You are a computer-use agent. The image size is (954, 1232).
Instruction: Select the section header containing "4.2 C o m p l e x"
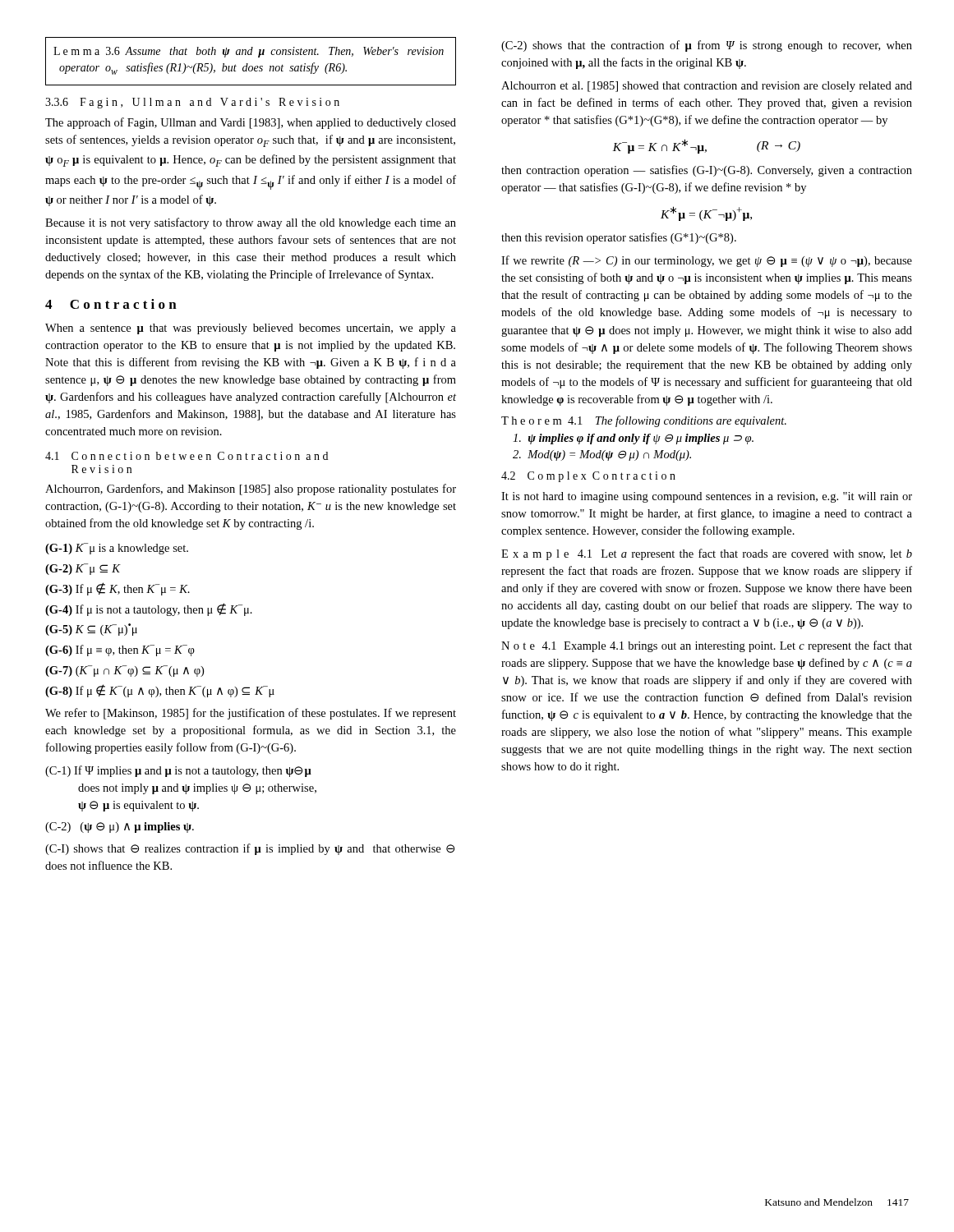pyautogui.click(x=588, y=476)
